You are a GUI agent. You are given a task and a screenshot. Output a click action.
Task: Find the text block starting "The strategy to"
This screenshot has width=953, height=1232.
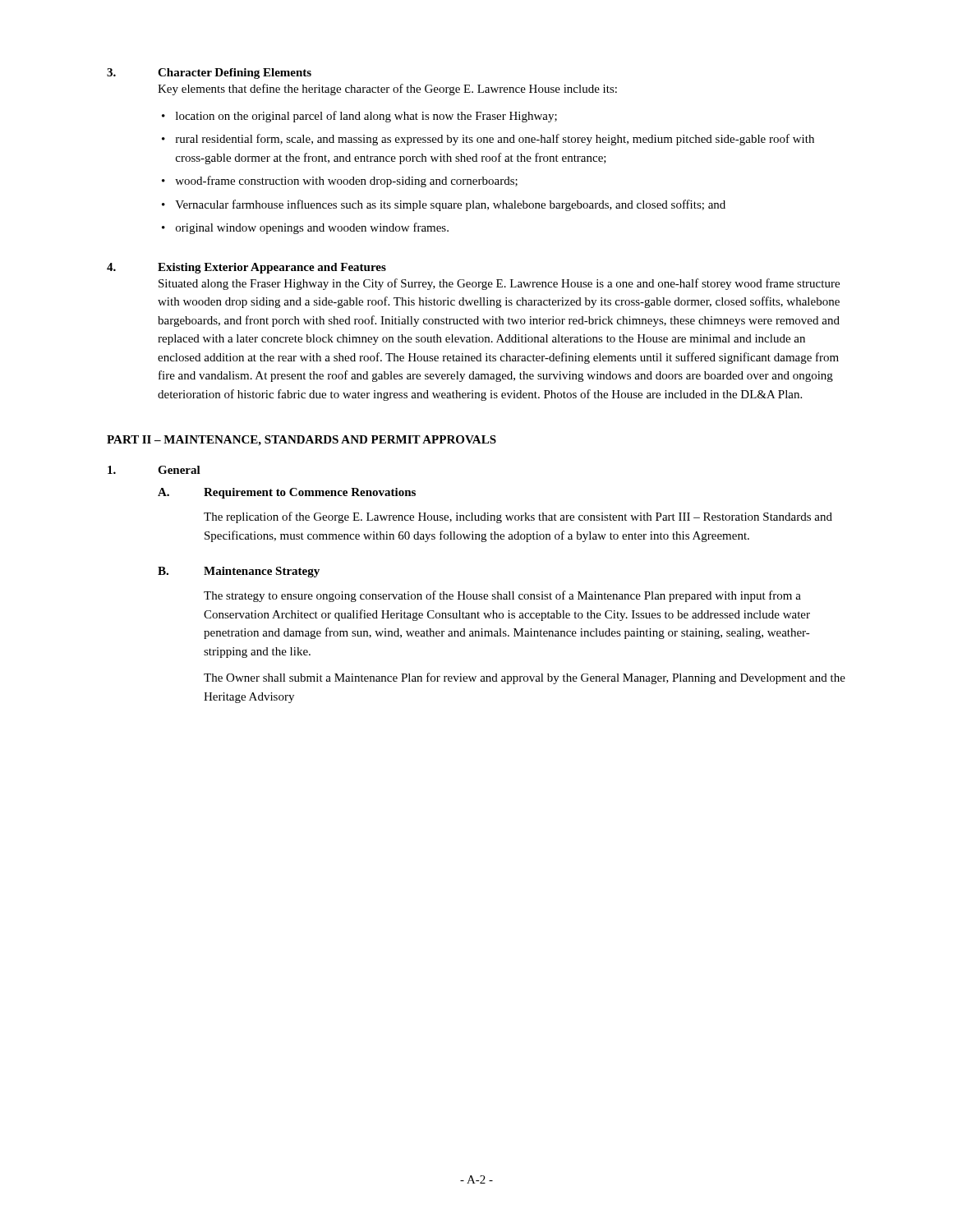(x=507, y=623)
